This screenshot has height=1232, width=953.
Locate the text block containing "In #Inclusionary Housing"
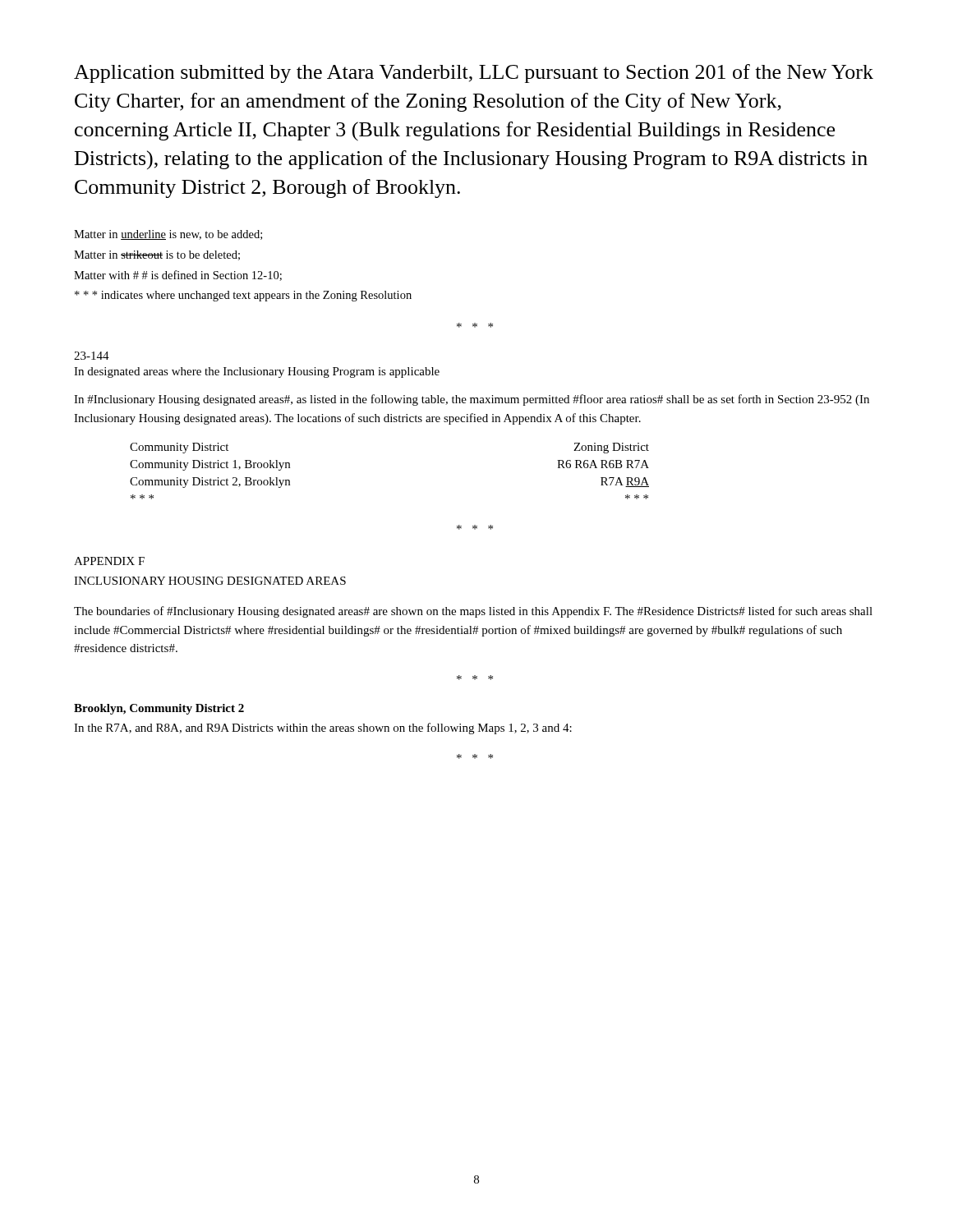(472, 408)
